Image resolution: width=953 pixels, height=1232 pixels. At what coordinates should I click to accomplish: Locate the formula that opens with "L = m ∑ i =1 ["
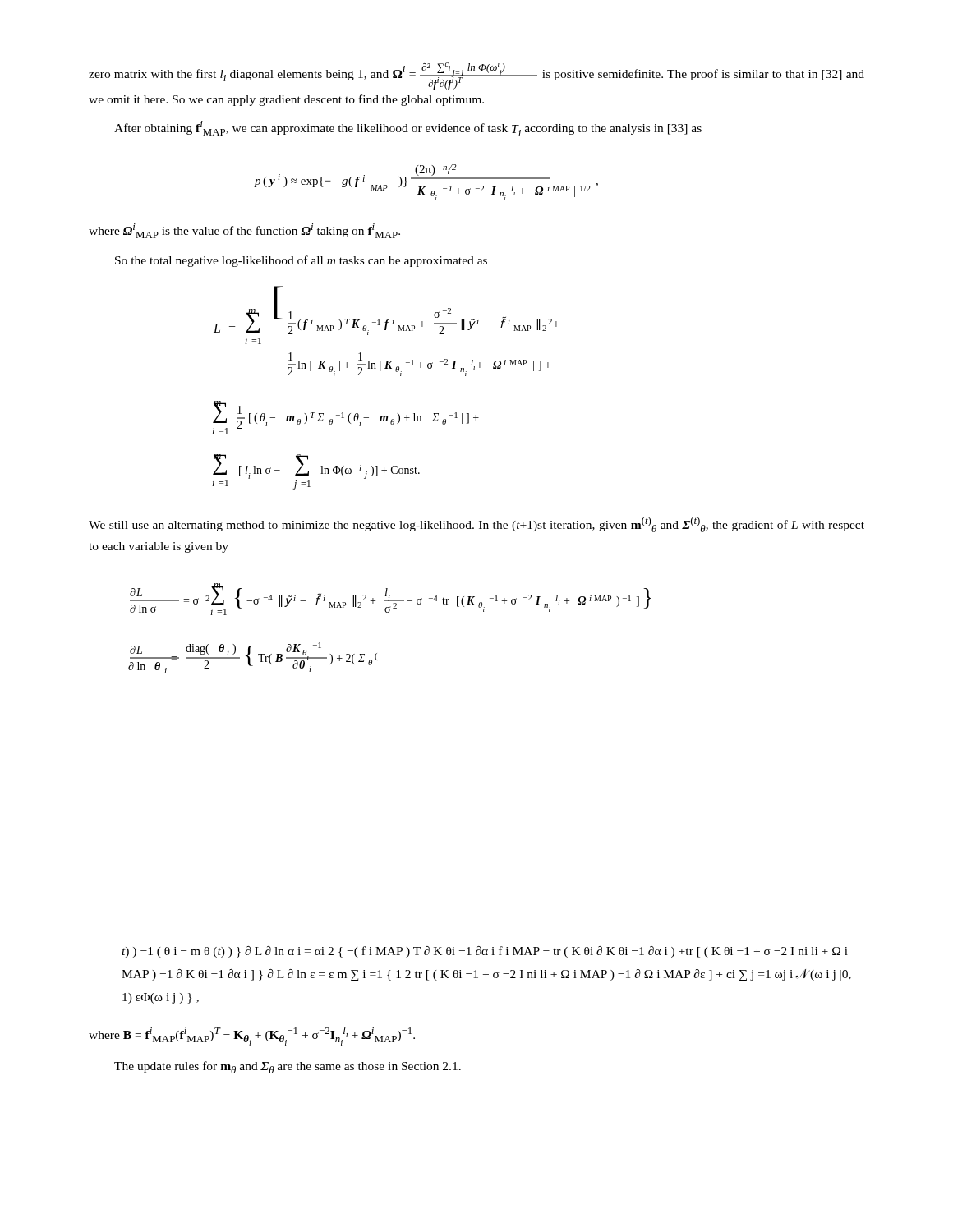[476, 392]
